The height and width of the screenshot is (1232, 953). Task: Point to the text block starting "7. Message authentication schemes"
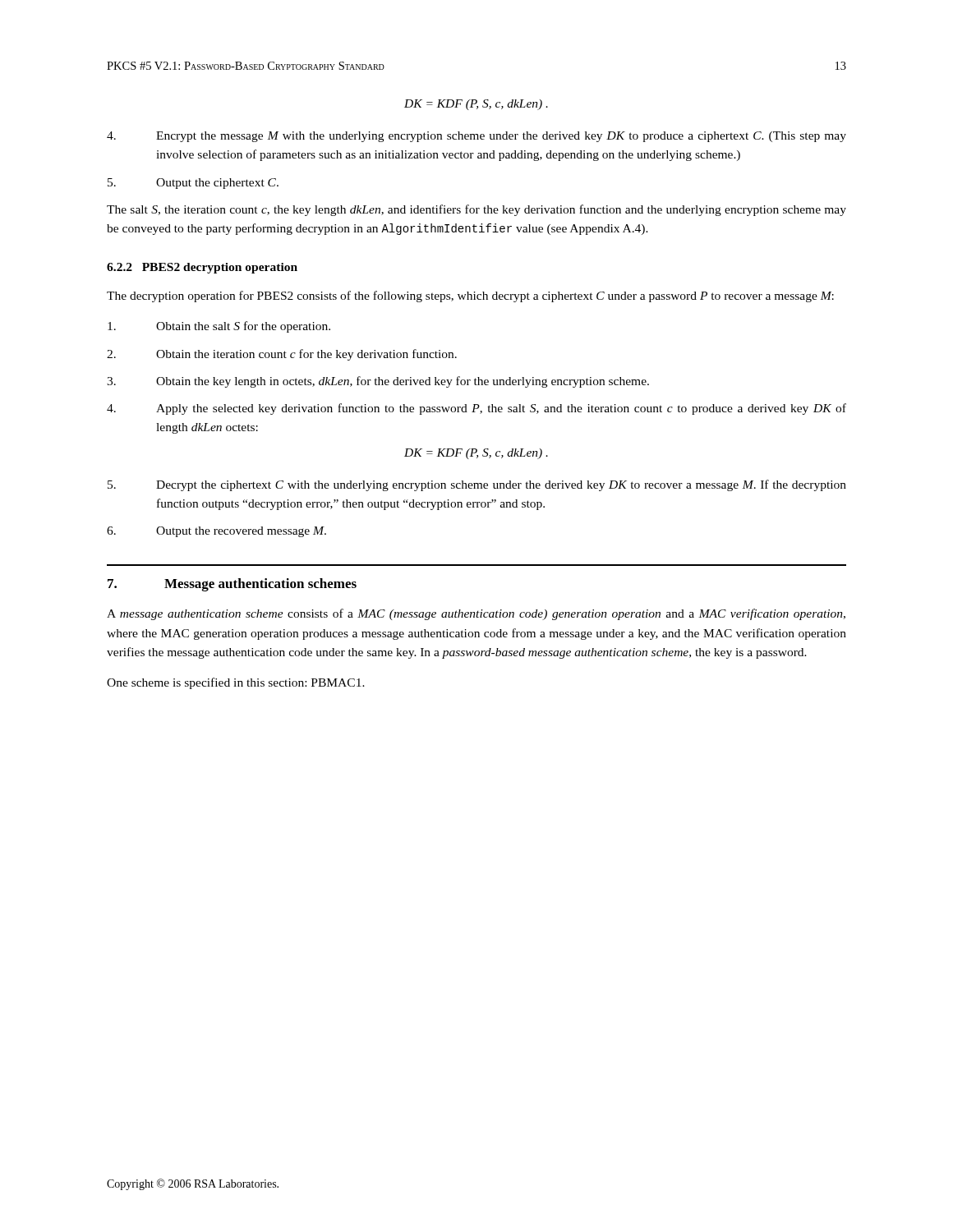[232, 584]
